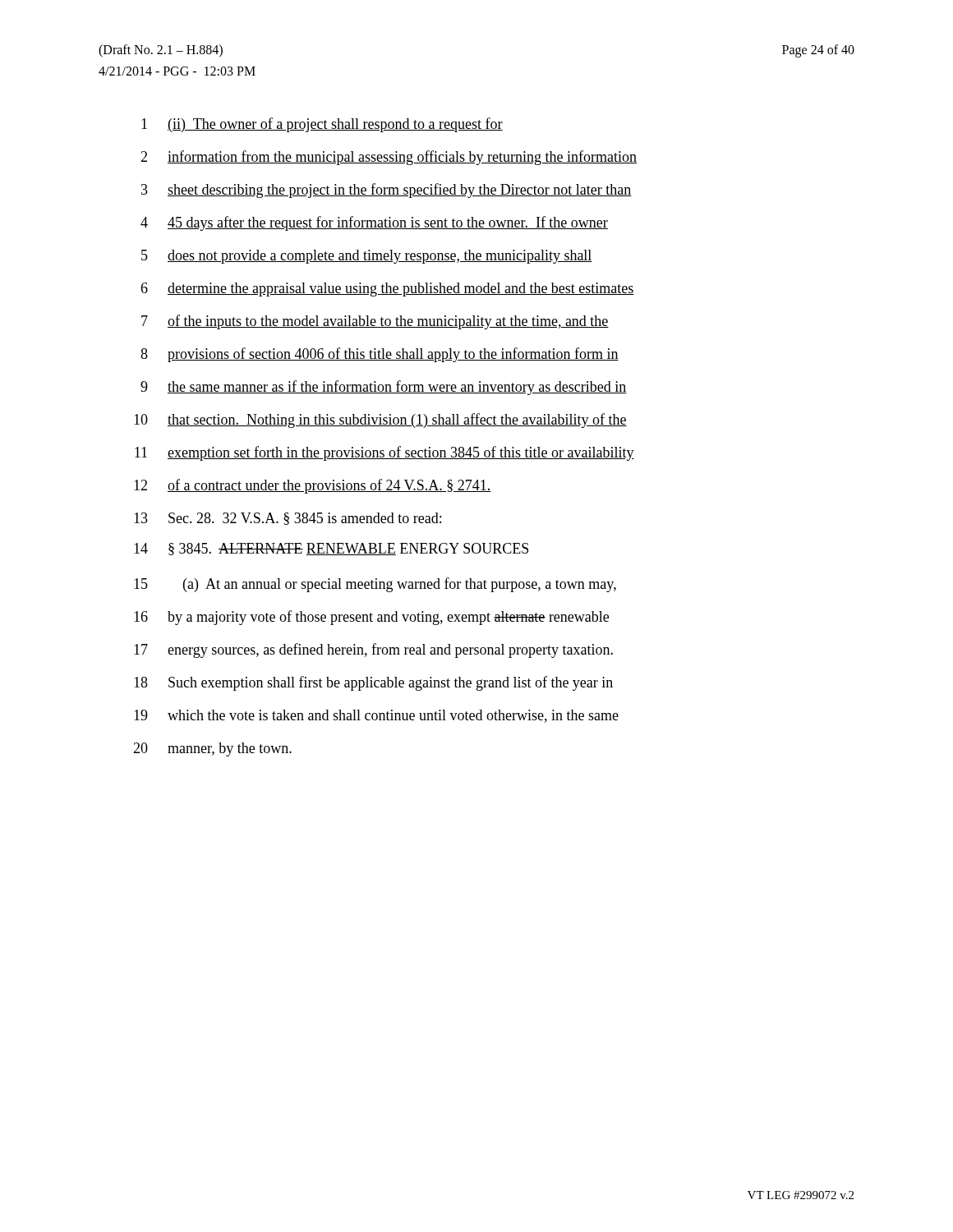Point to the region starting "5 does not provide a complete and timely"
Screen dimensions: 1232x953
click(476, 256)
